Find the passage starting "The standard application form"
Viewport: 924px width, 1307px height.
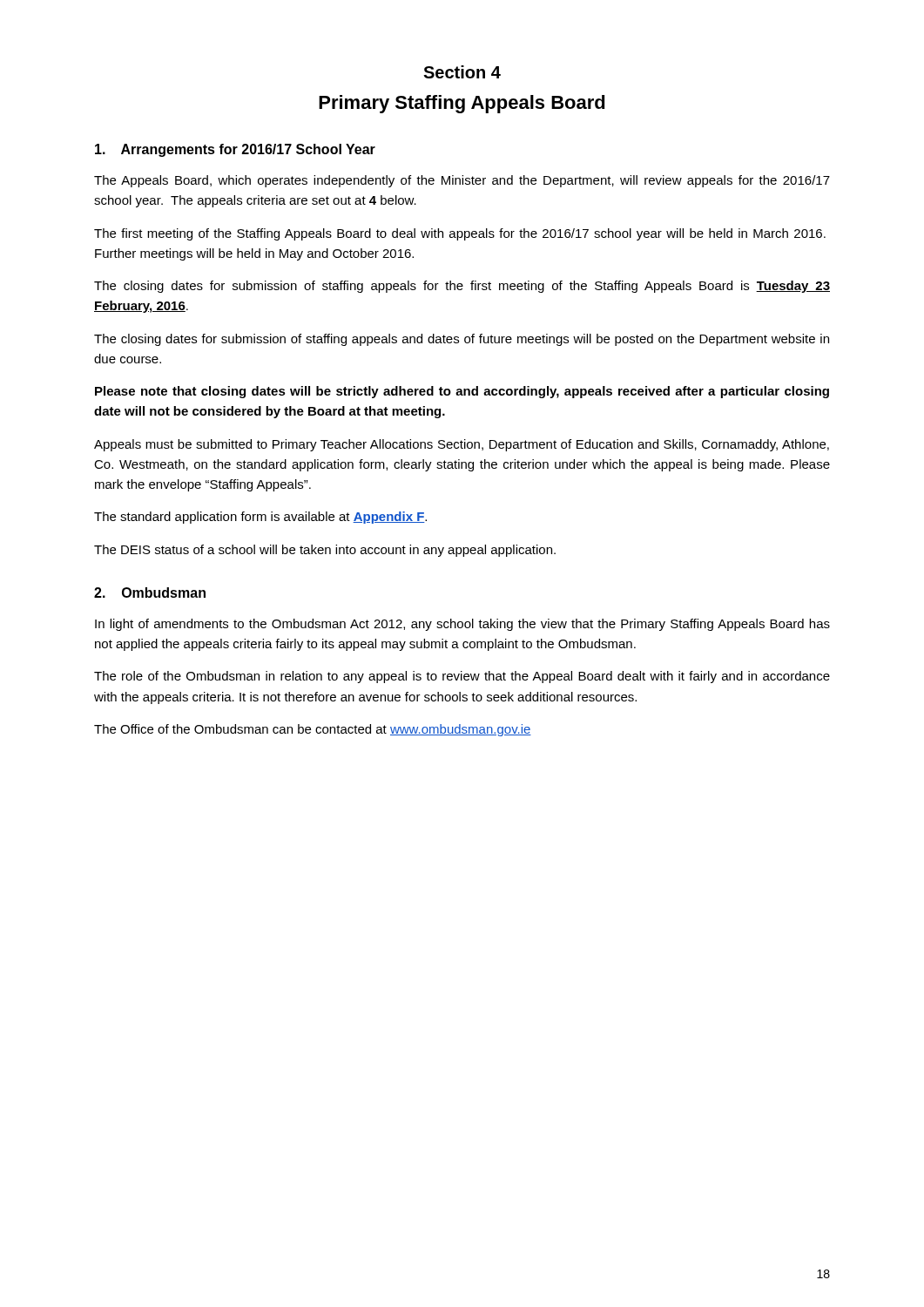point(261,516)
